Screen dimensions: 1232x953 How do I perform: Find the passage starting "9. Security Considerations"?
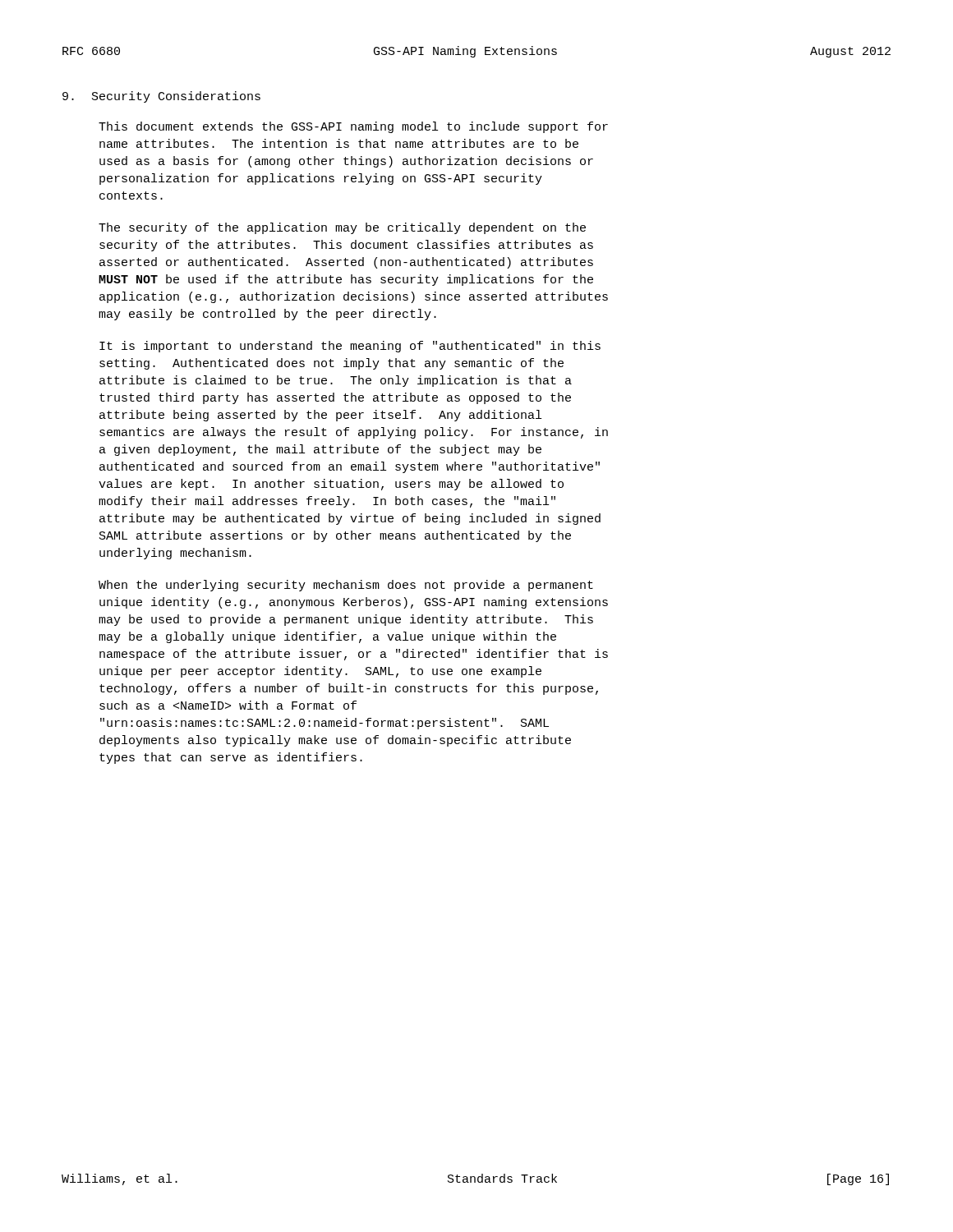coord(161,97)
